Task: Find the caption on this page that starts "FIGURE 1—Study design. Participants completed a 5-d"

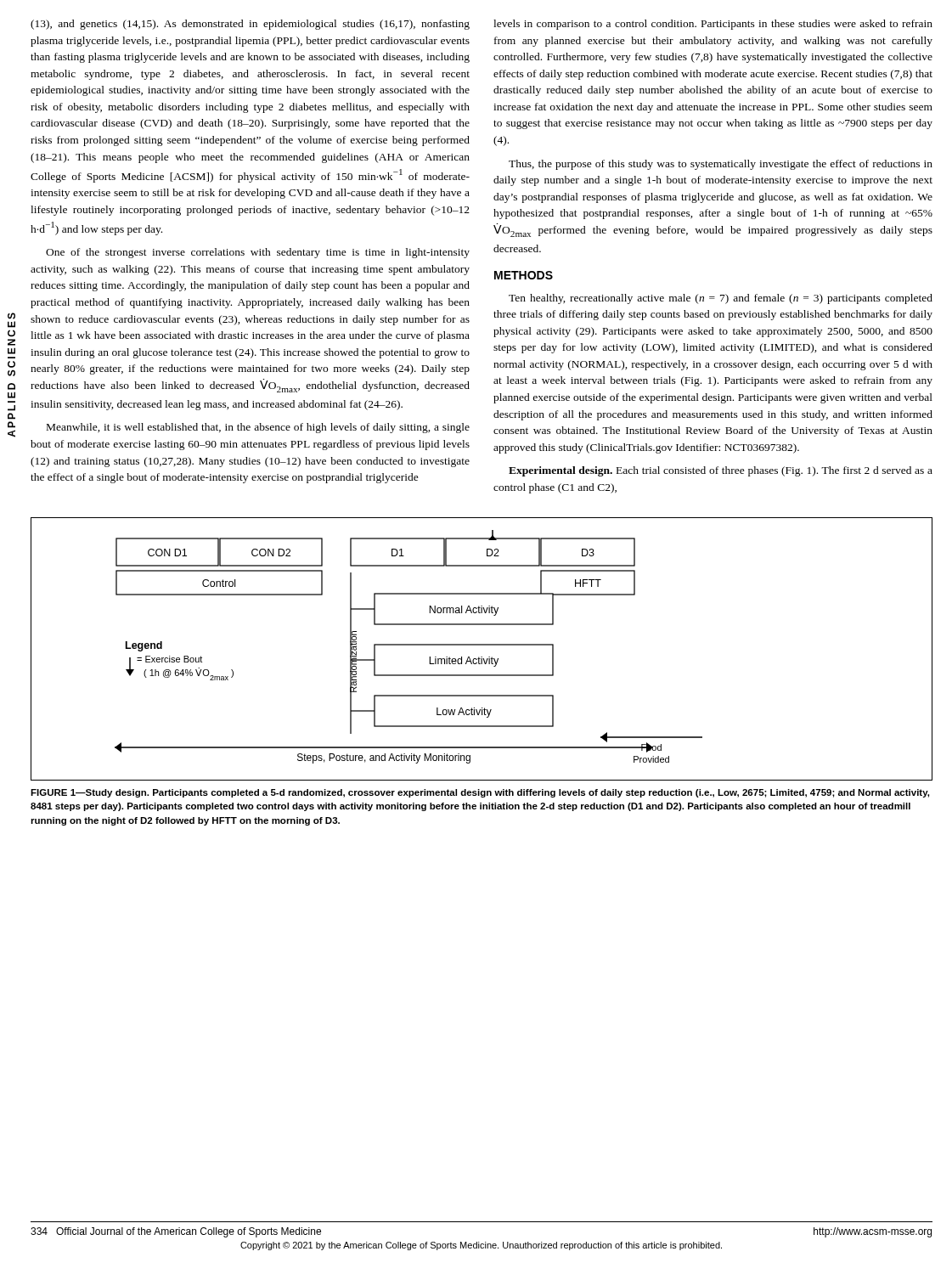Action: click(x=482, y=806)
